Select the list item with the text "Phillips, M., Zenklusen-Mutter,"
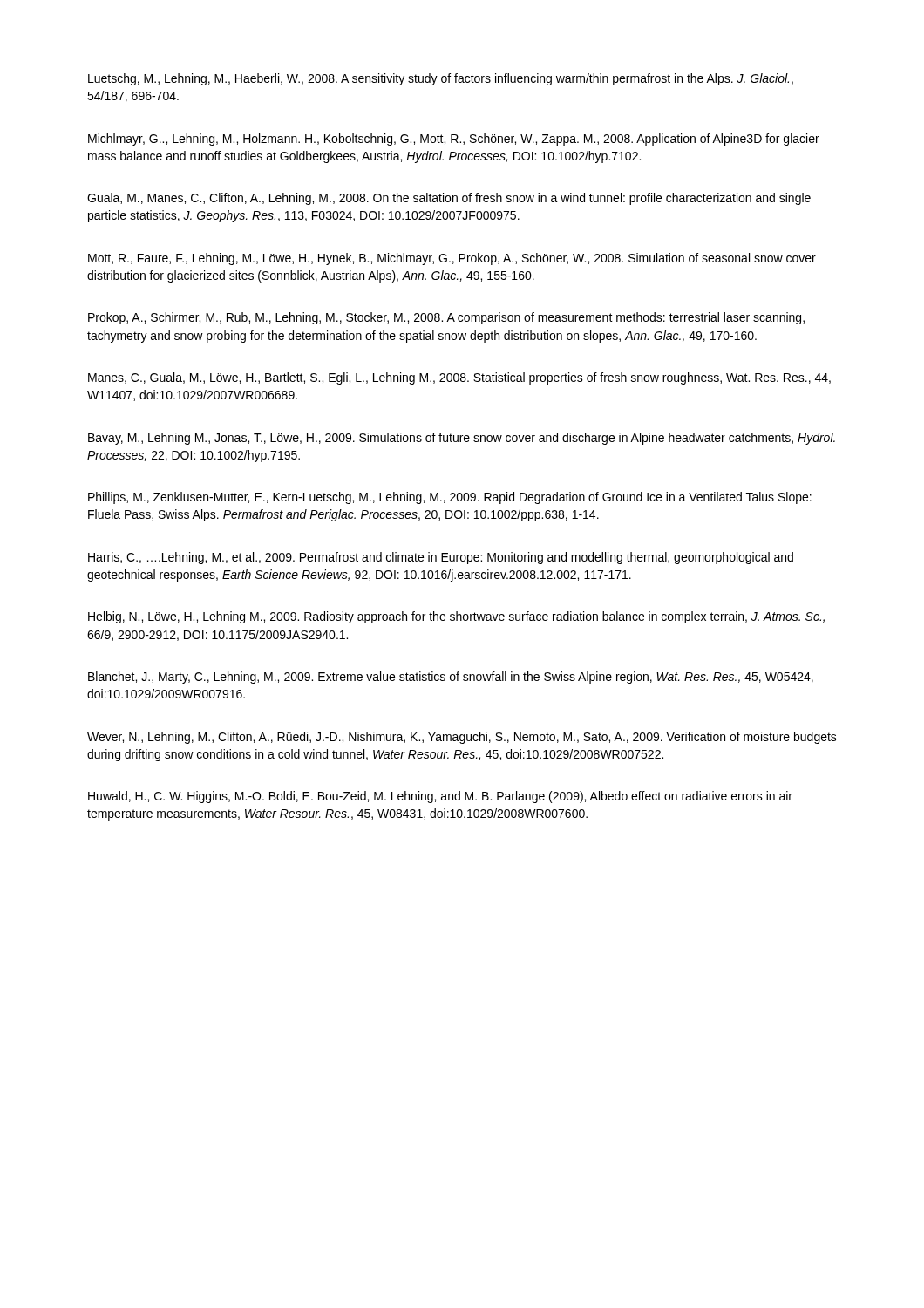Screen dimensions: 1308x924 pyautogui.click(x=462, y=506)
